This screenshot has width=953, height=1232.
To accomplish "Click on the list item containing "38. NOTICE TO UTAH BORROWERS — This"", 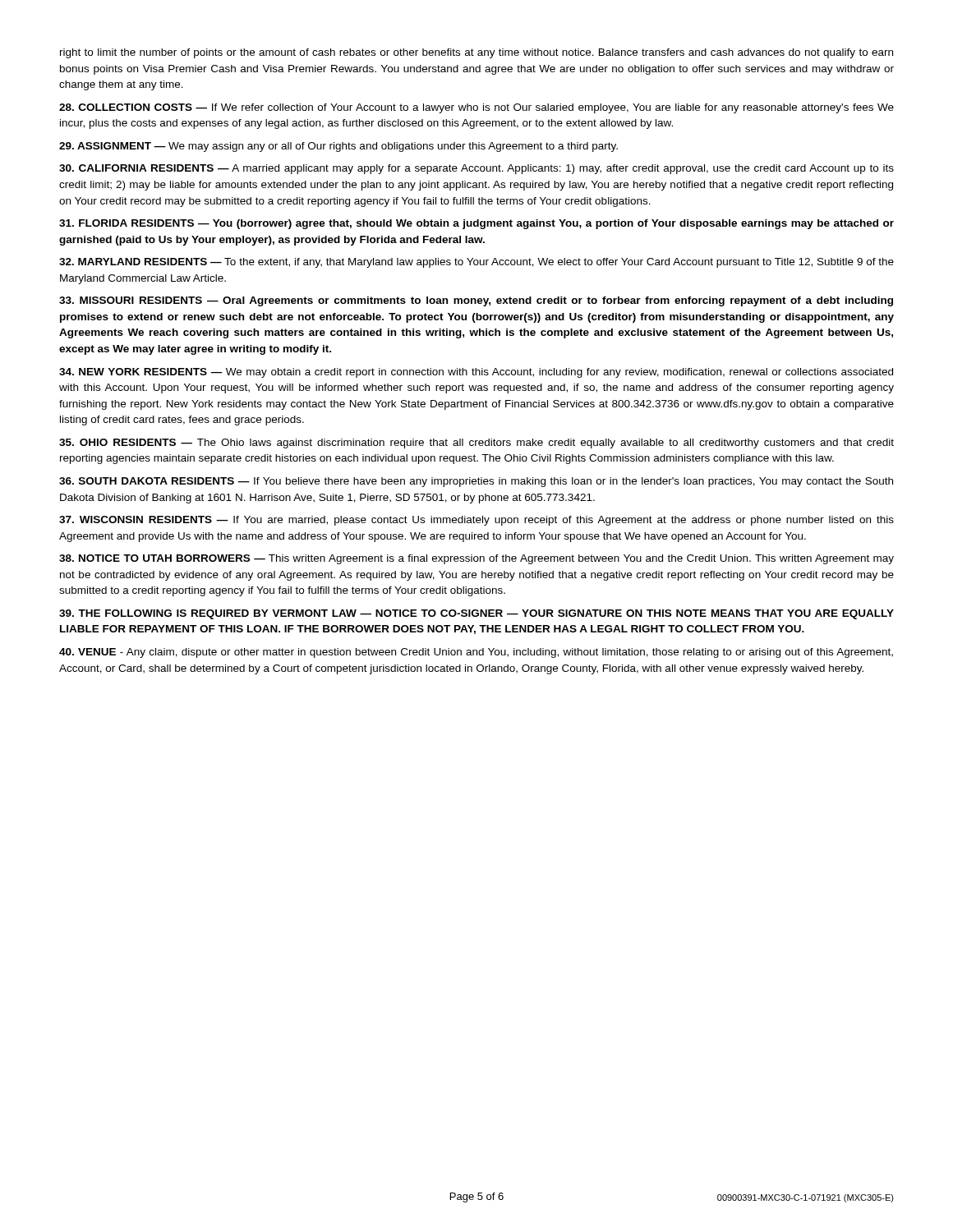I will [x=476, y=575].
